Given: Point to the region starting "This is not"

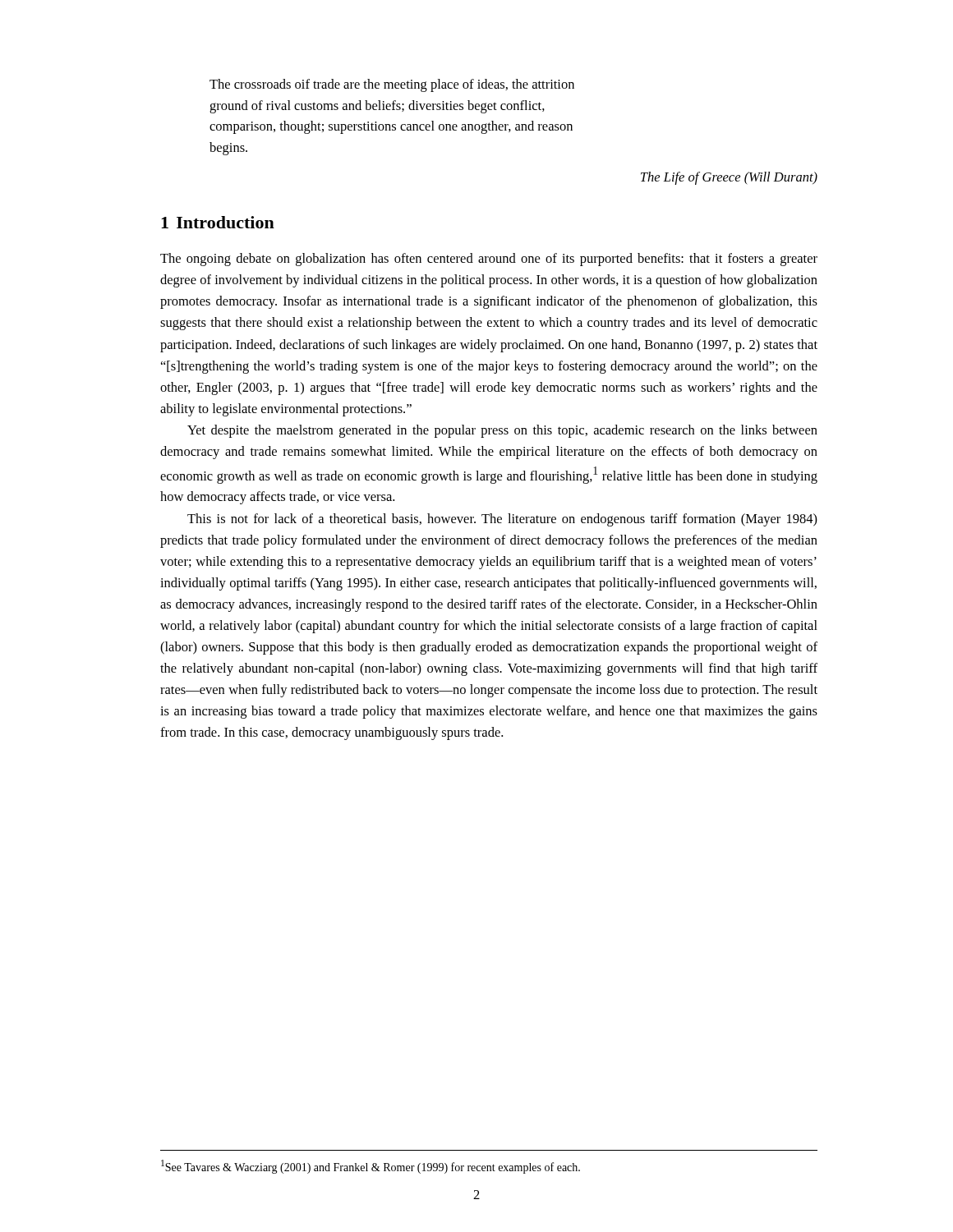Looking at the screenshot, I should [489, 626].
